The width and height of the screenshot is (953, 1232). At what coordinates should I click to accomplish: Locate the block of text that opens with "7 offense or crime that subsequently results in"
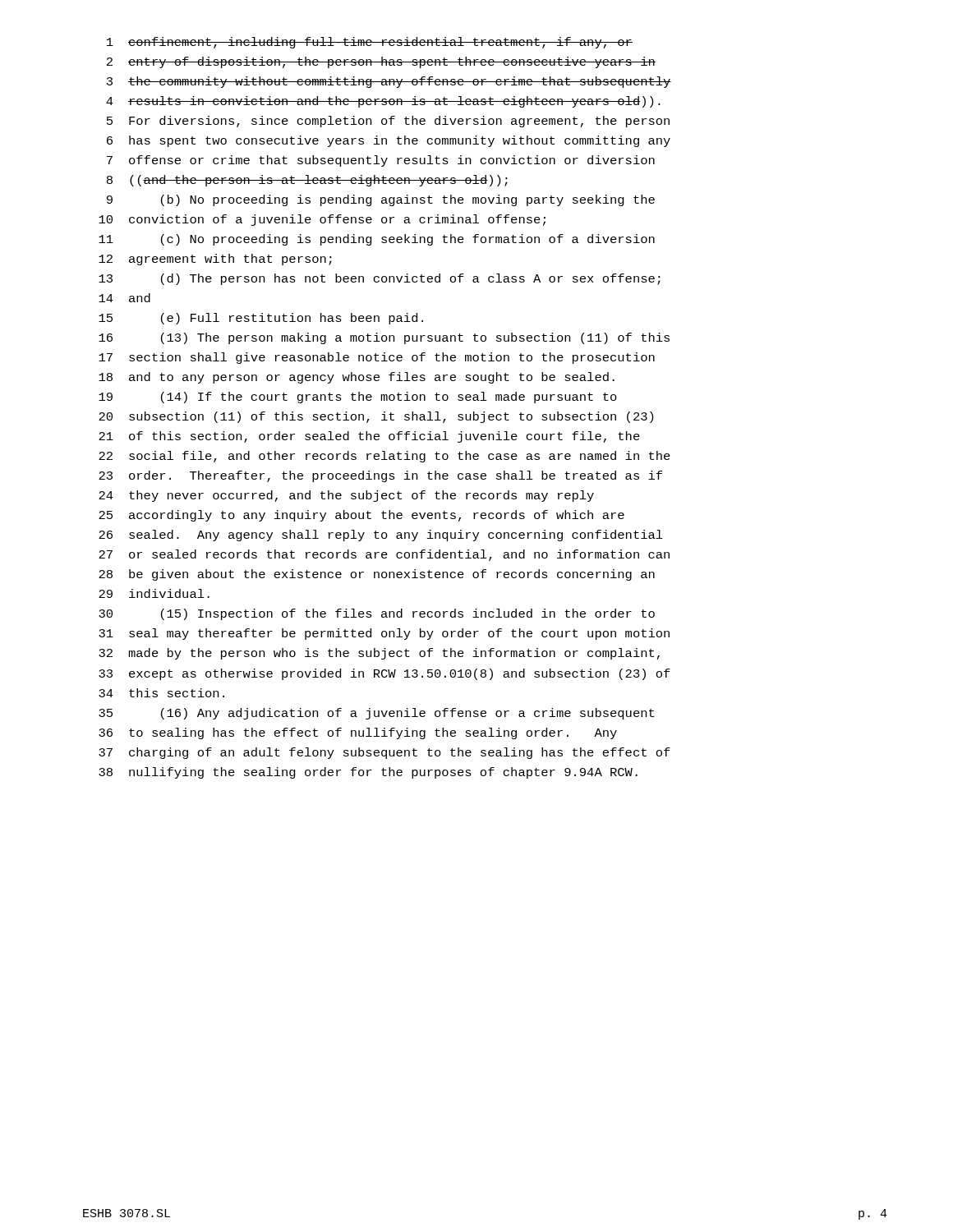point(485,161)
